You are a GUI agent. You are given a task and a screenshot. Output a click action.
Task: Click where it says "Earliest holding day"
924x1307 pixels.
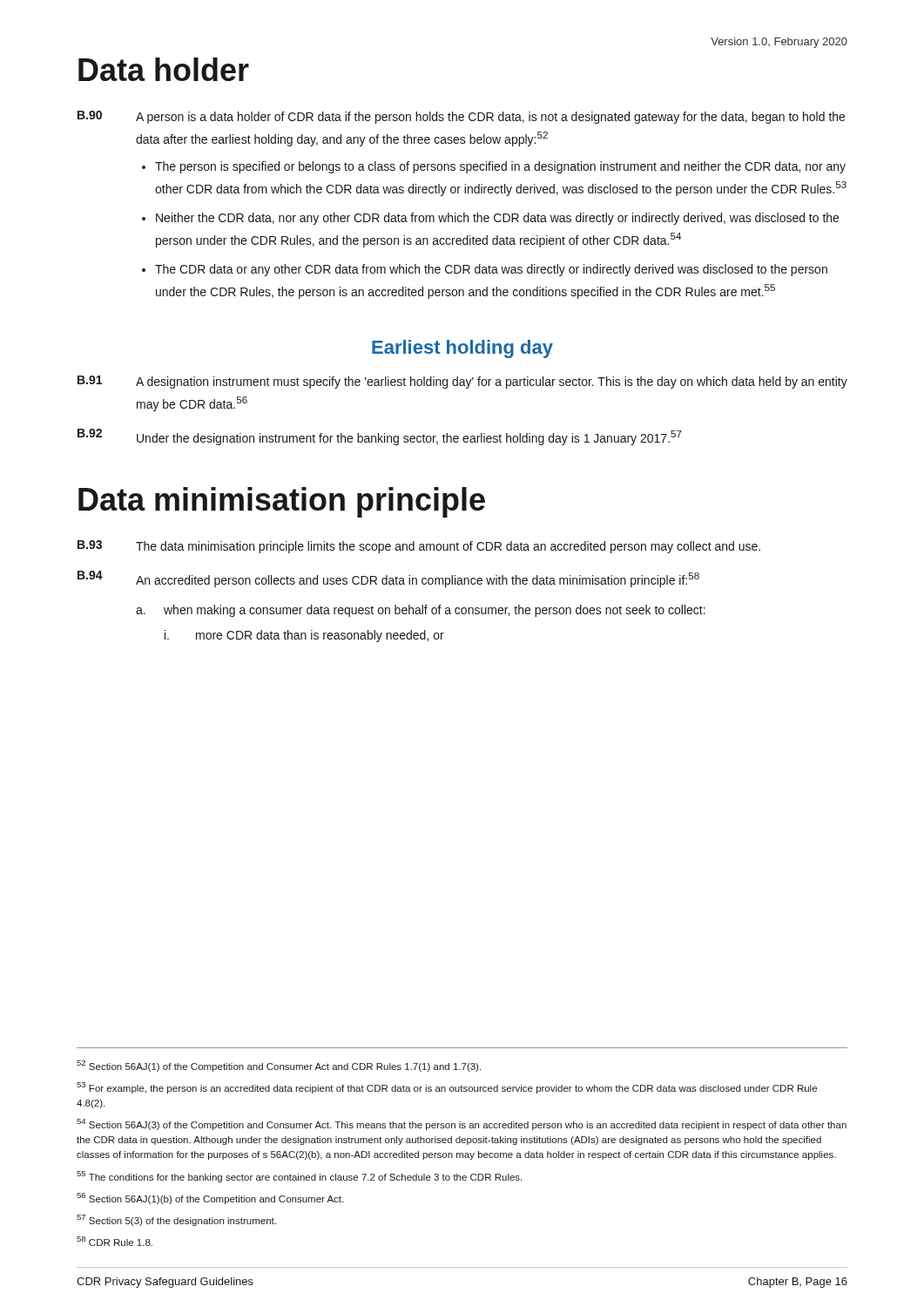tap(462, 348)
